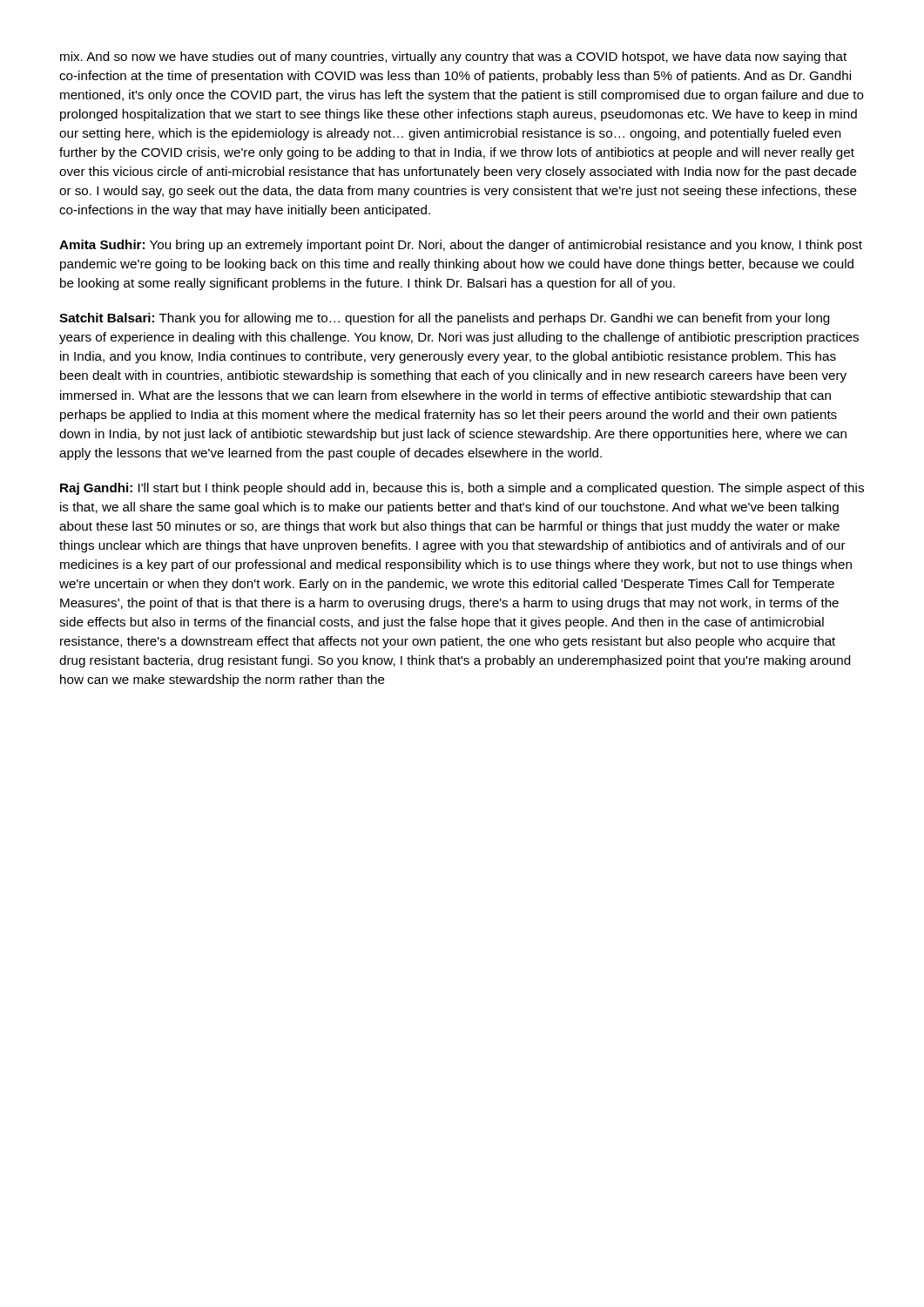
Task: Find the text block containing "Amita Sudhir: You bring up an"
Action: pos(461,264)
